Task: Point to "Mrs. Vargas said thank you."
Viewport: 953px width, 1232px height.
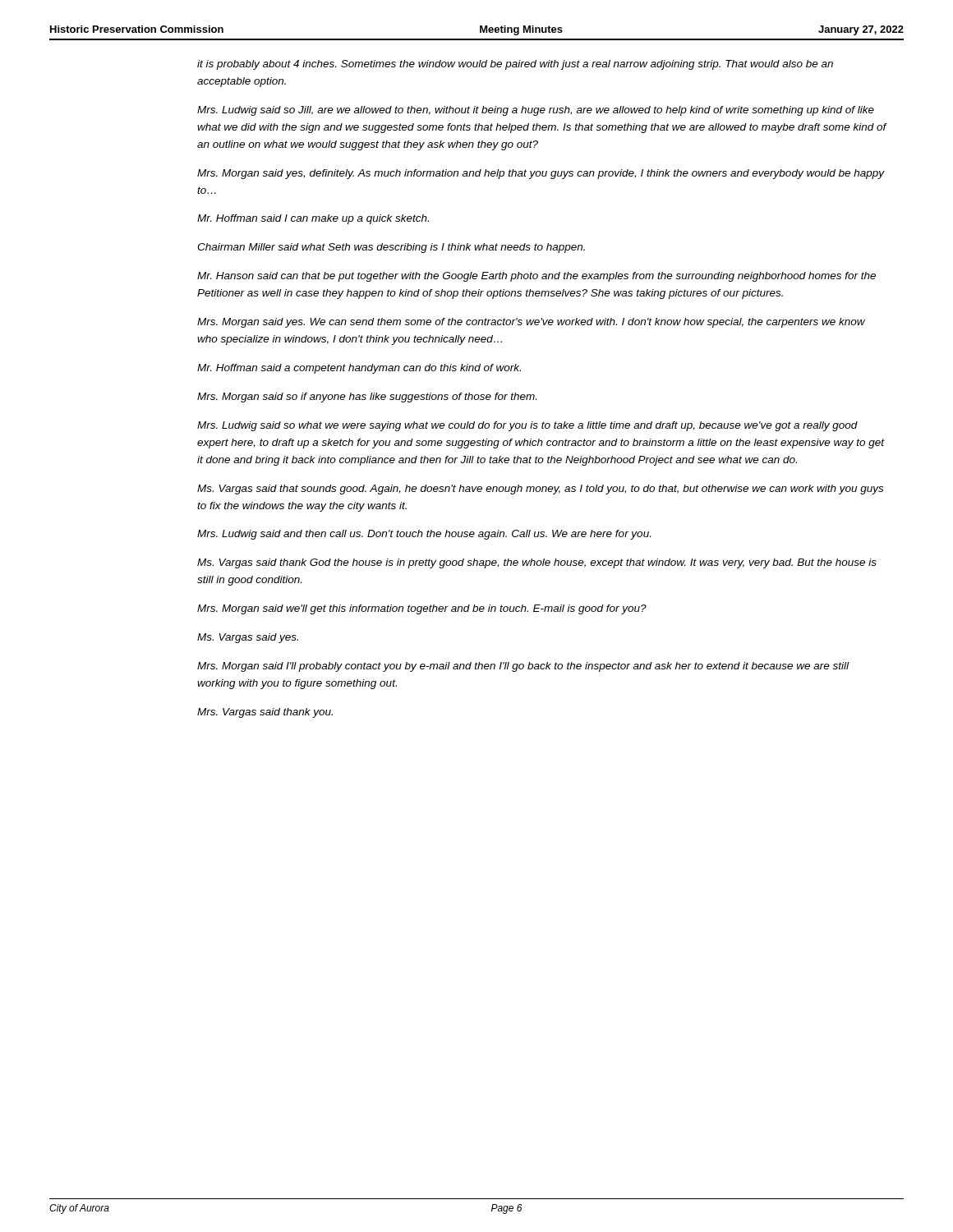Action: (x=266, y=712)
